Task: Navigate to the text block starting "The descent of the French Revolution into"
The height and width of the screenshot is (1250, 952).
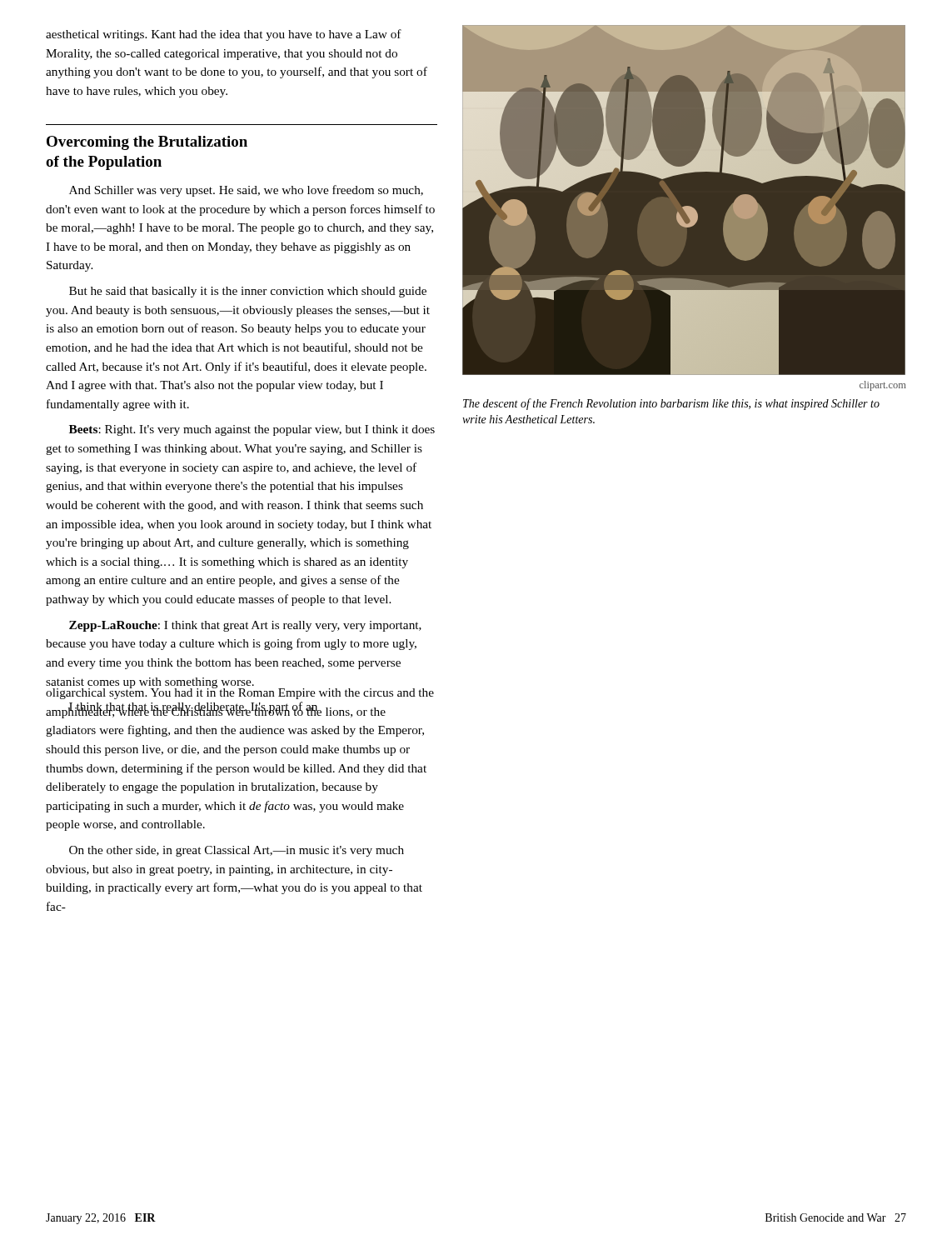Action: coord(683,412)
